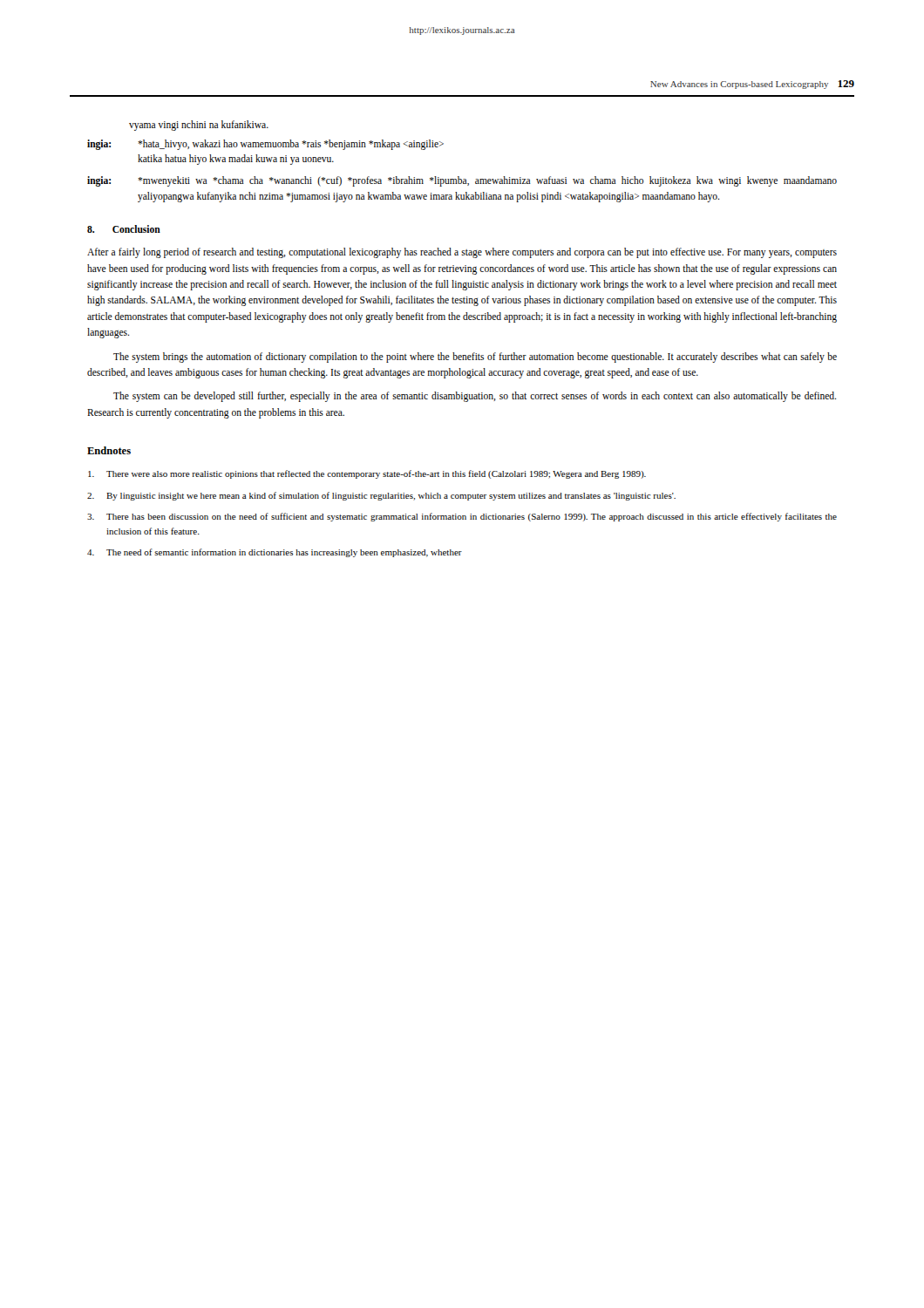Select the text block starting "ingia: *mwenyekiti wa *chama cha"
Image resolution: width=924 pixels, height=1308 pixels.
[462, 189]
